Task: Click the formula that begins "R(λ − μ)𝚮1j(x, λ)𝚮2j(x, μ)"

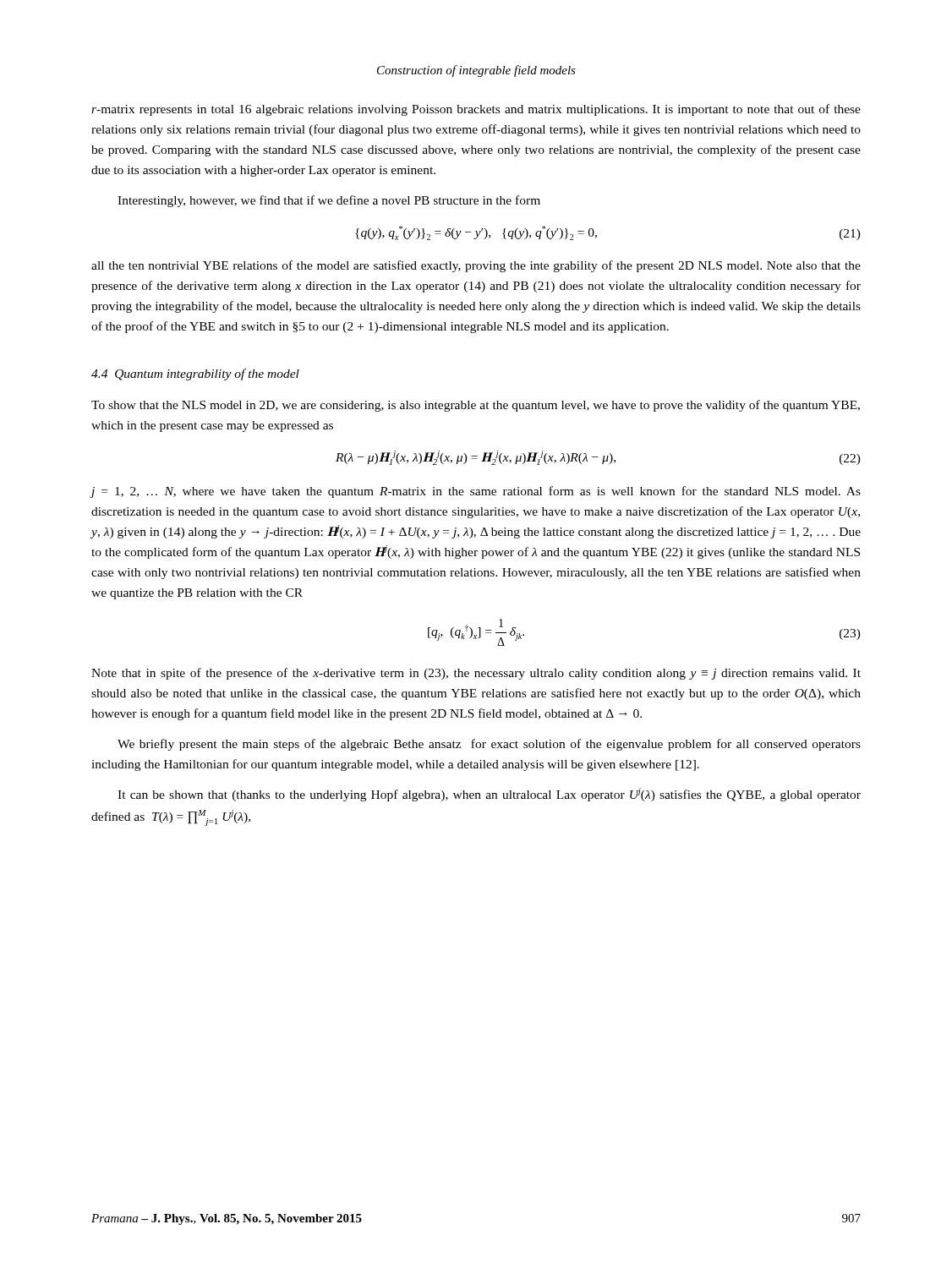Action: coord(598,458)
